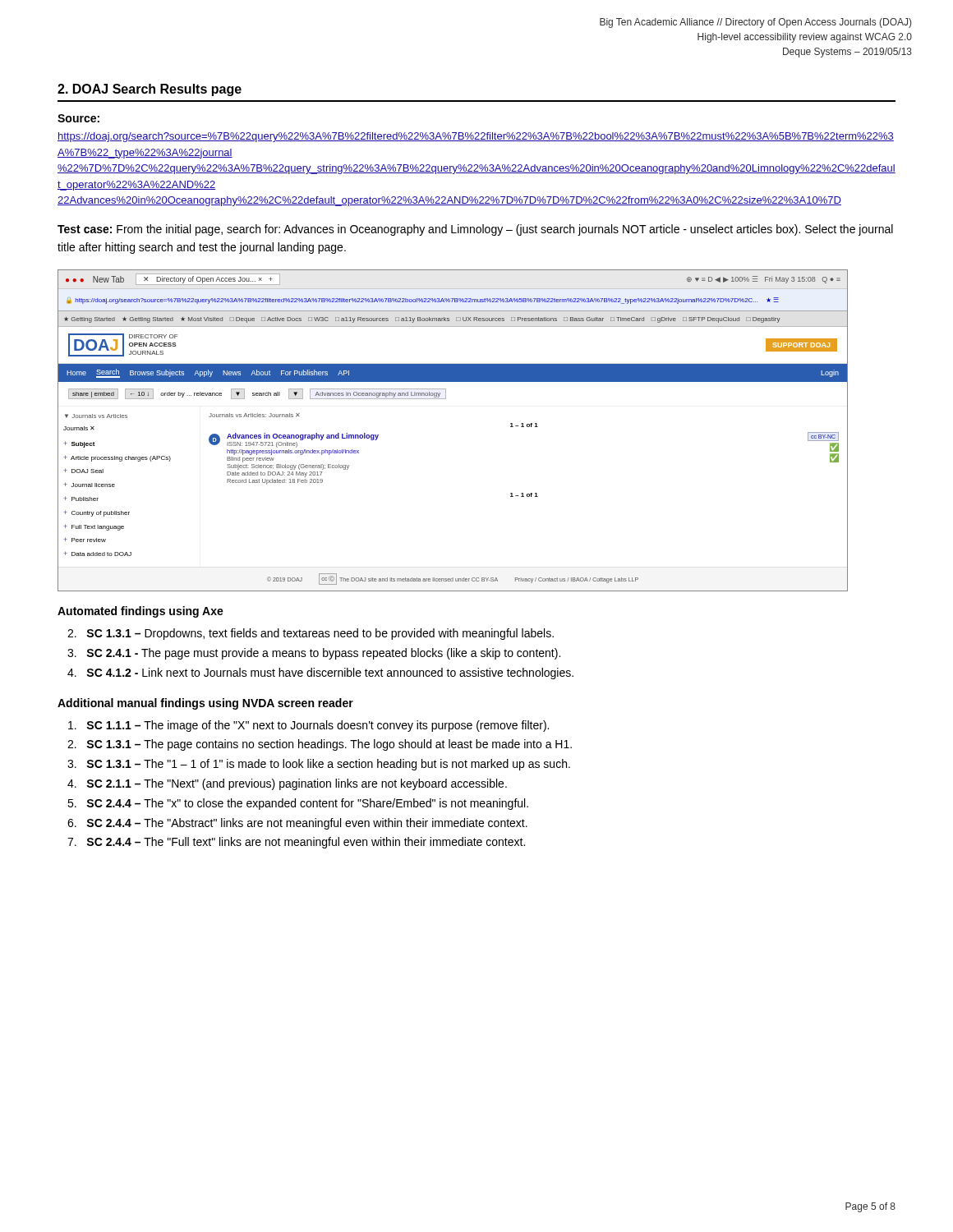This screenshot has height=1232, width=953.
Task: Locate the text starting "5. SC 2.4.4"
Action: pos(298,803)
